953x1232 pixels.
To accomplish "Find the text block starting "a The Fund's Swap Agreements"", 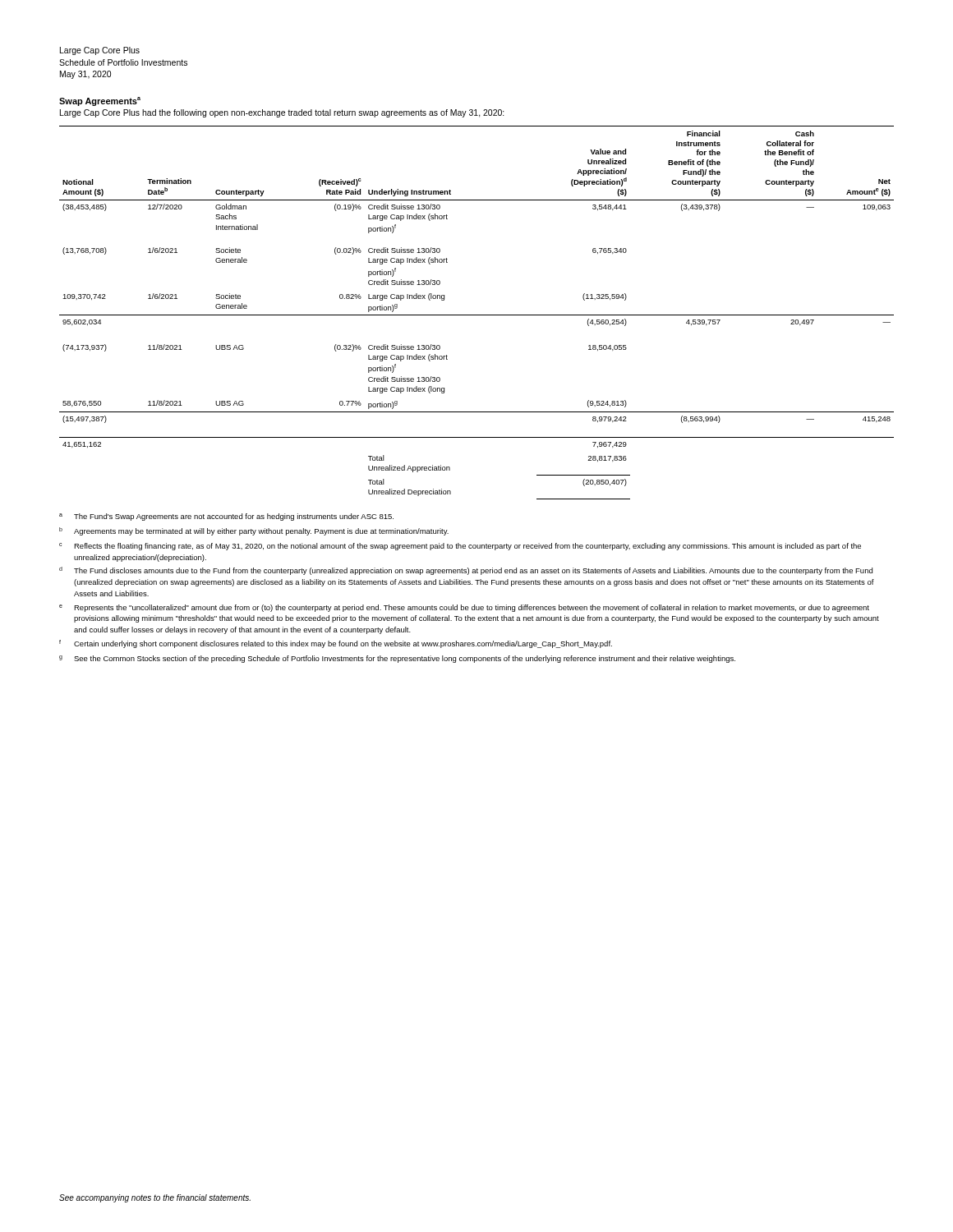I will 476,588.
